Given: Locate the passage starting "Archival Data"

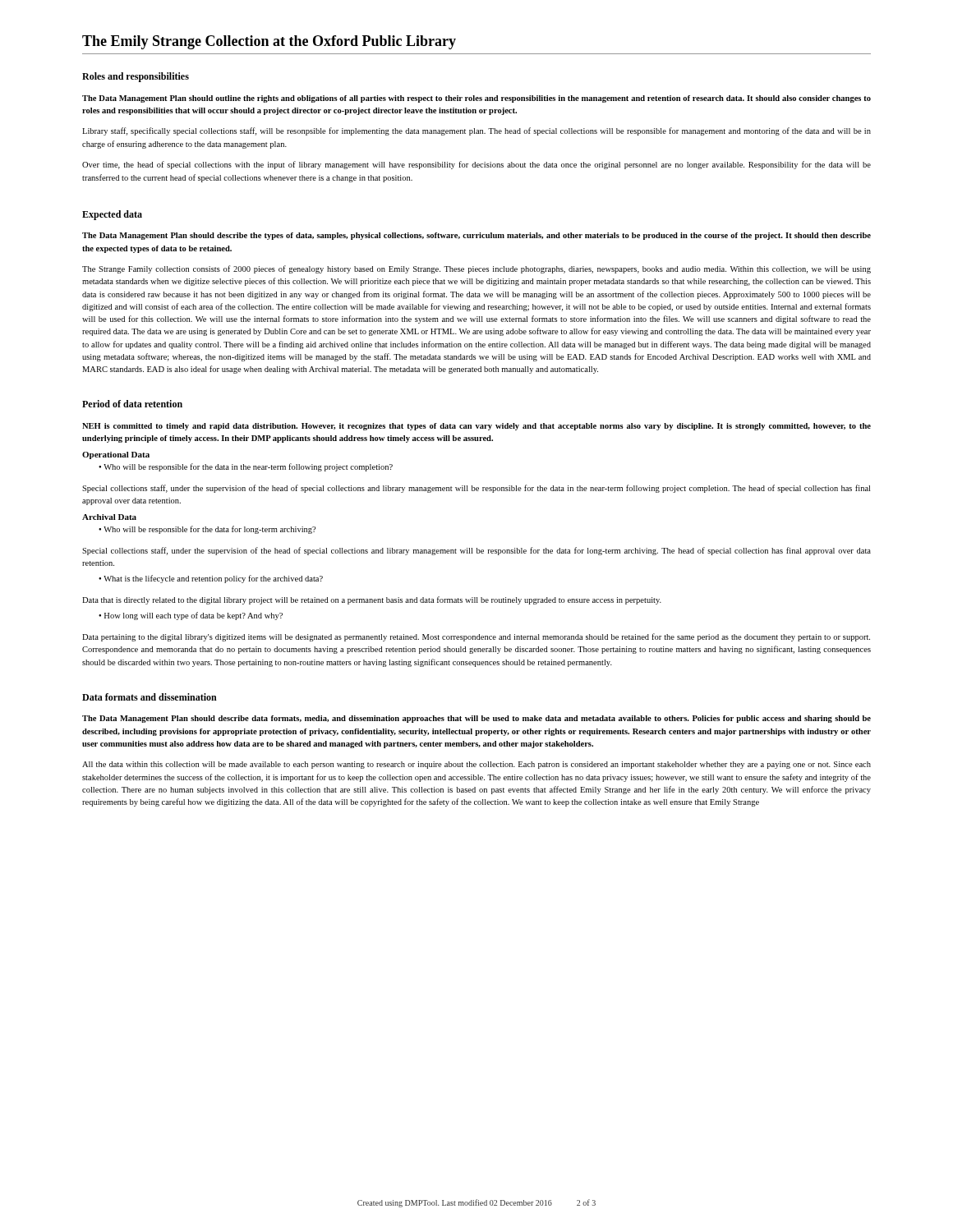Looking at the screenshot, I should click(109, 517).
